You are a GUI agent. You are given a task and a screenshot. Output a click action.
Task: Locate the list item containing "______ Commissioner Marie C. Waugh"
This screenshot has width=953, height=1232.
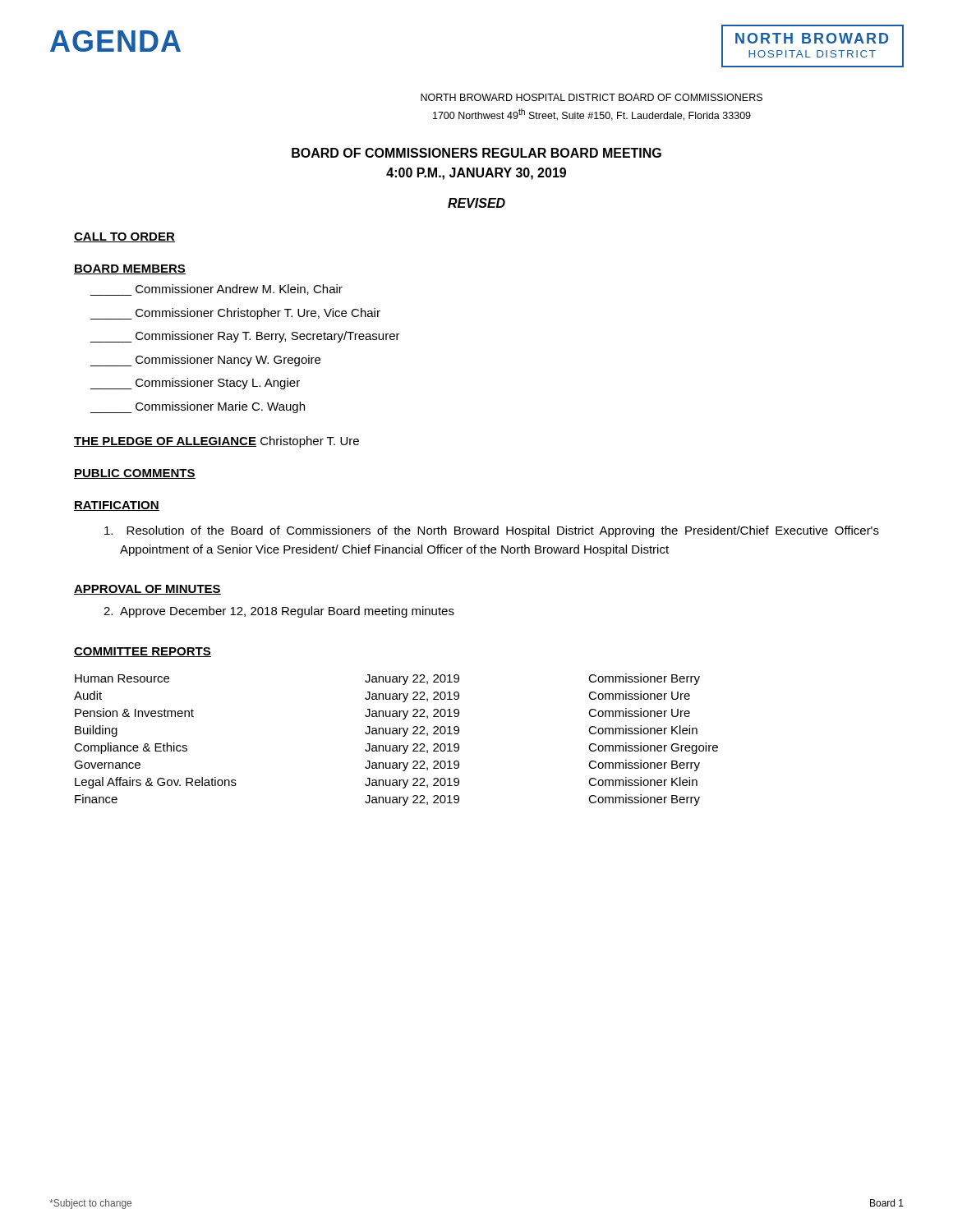pos(198,406)
